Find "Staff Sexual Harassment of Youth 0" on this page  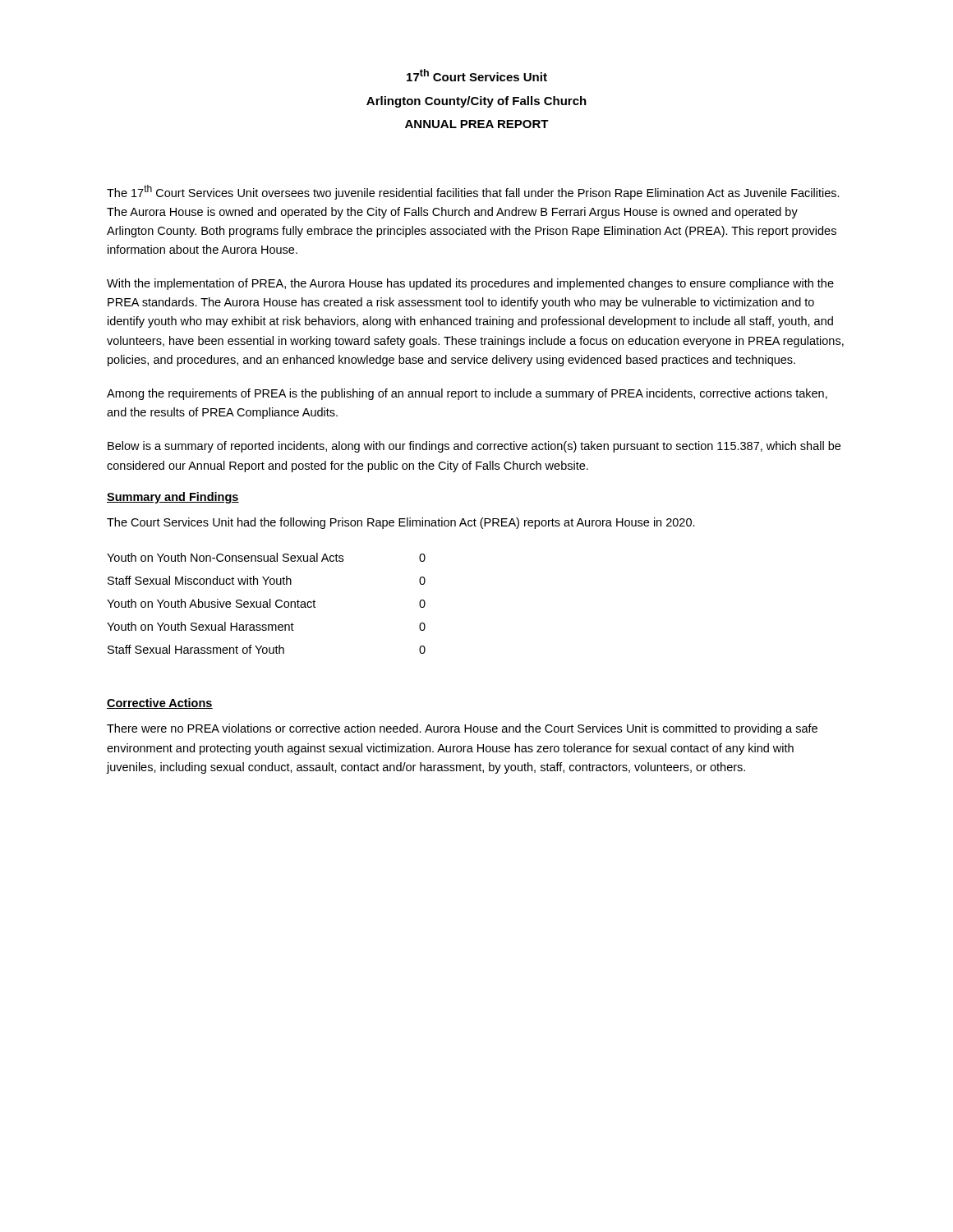coord(279,650)
